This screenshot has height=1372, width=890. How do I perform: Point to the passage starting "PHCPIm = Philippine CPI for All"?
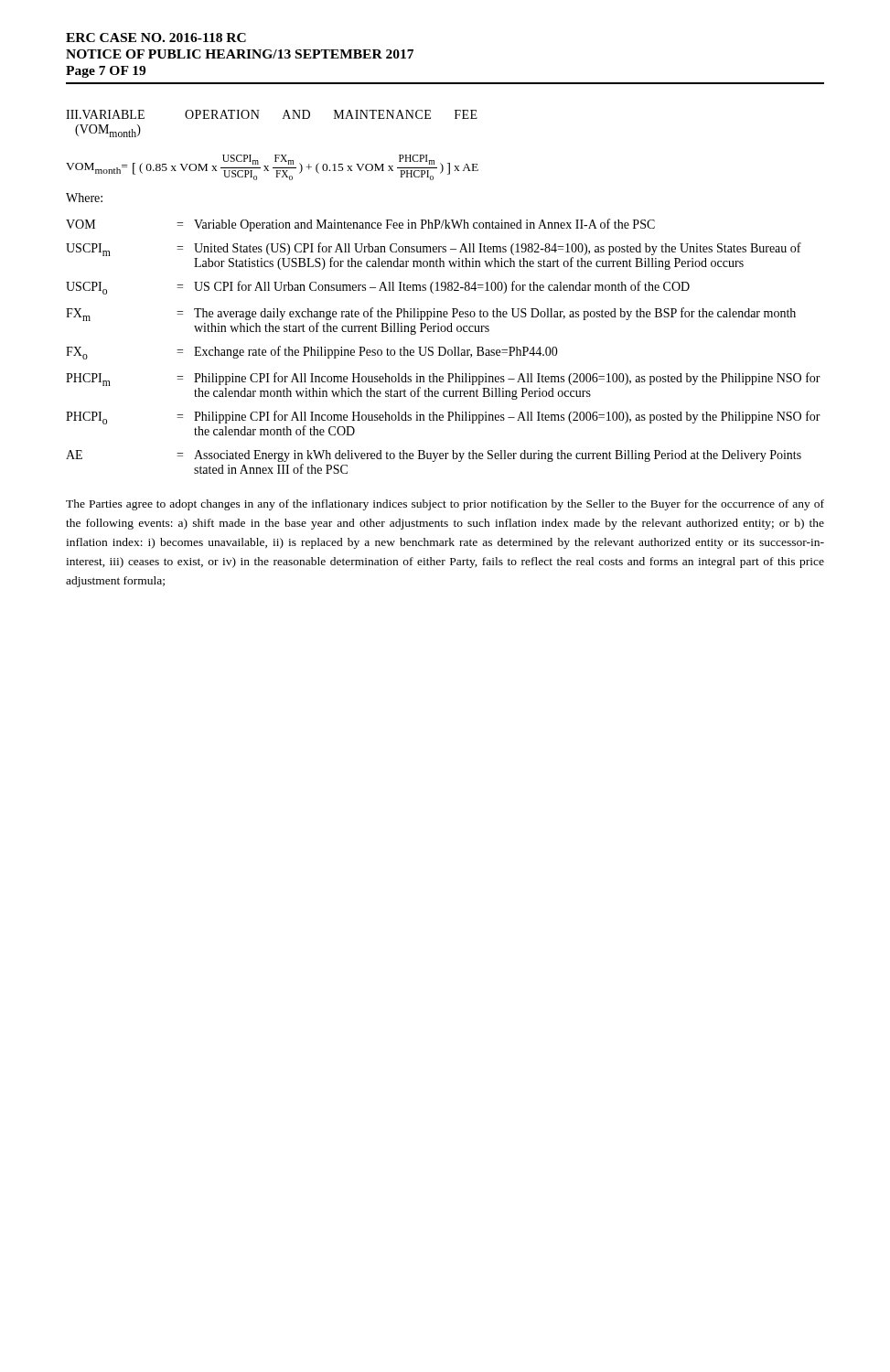click(445, 386)
